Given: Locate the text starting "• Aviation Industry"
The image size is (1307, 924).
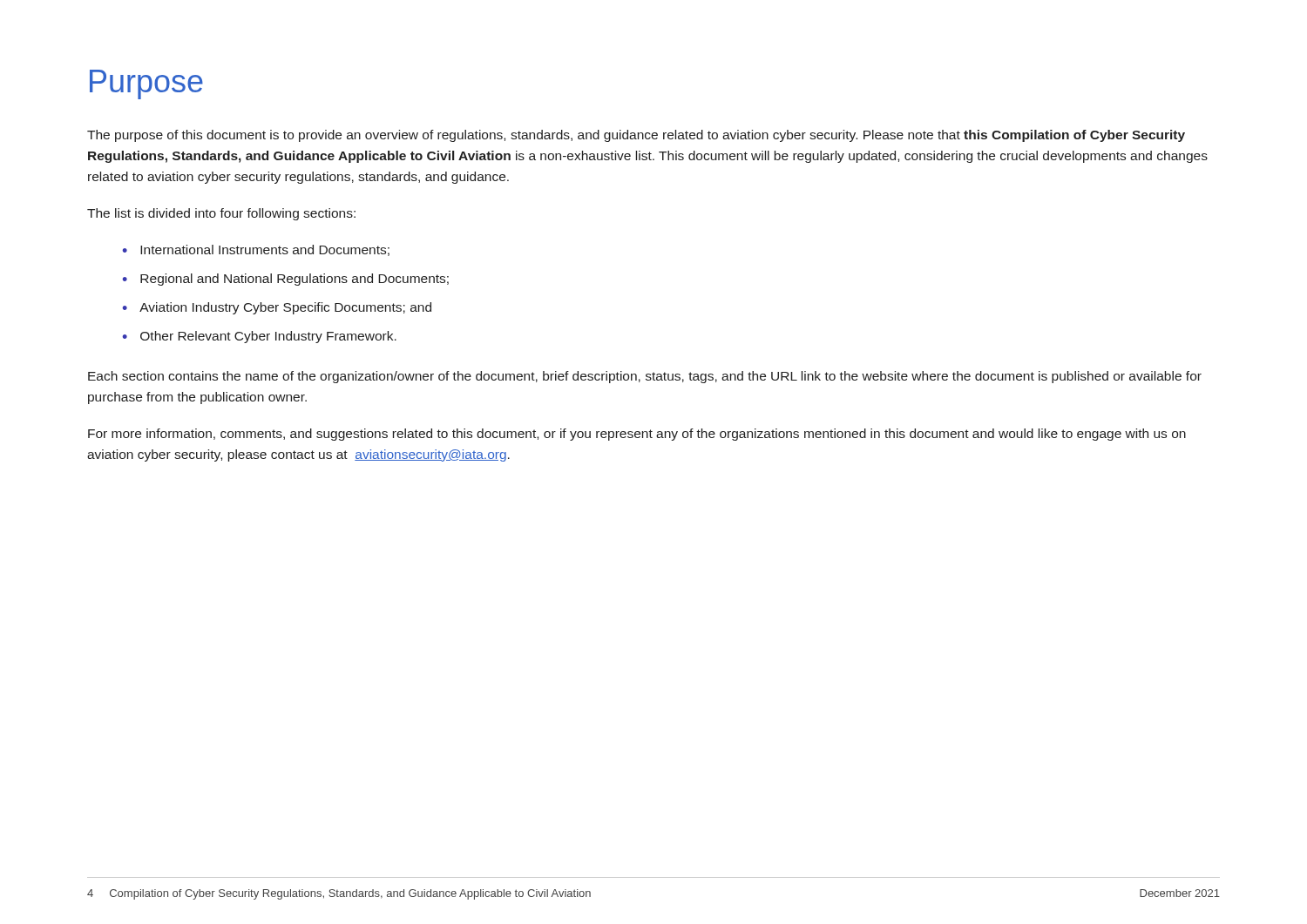Looking at the screenshot, I should [277, 309].
